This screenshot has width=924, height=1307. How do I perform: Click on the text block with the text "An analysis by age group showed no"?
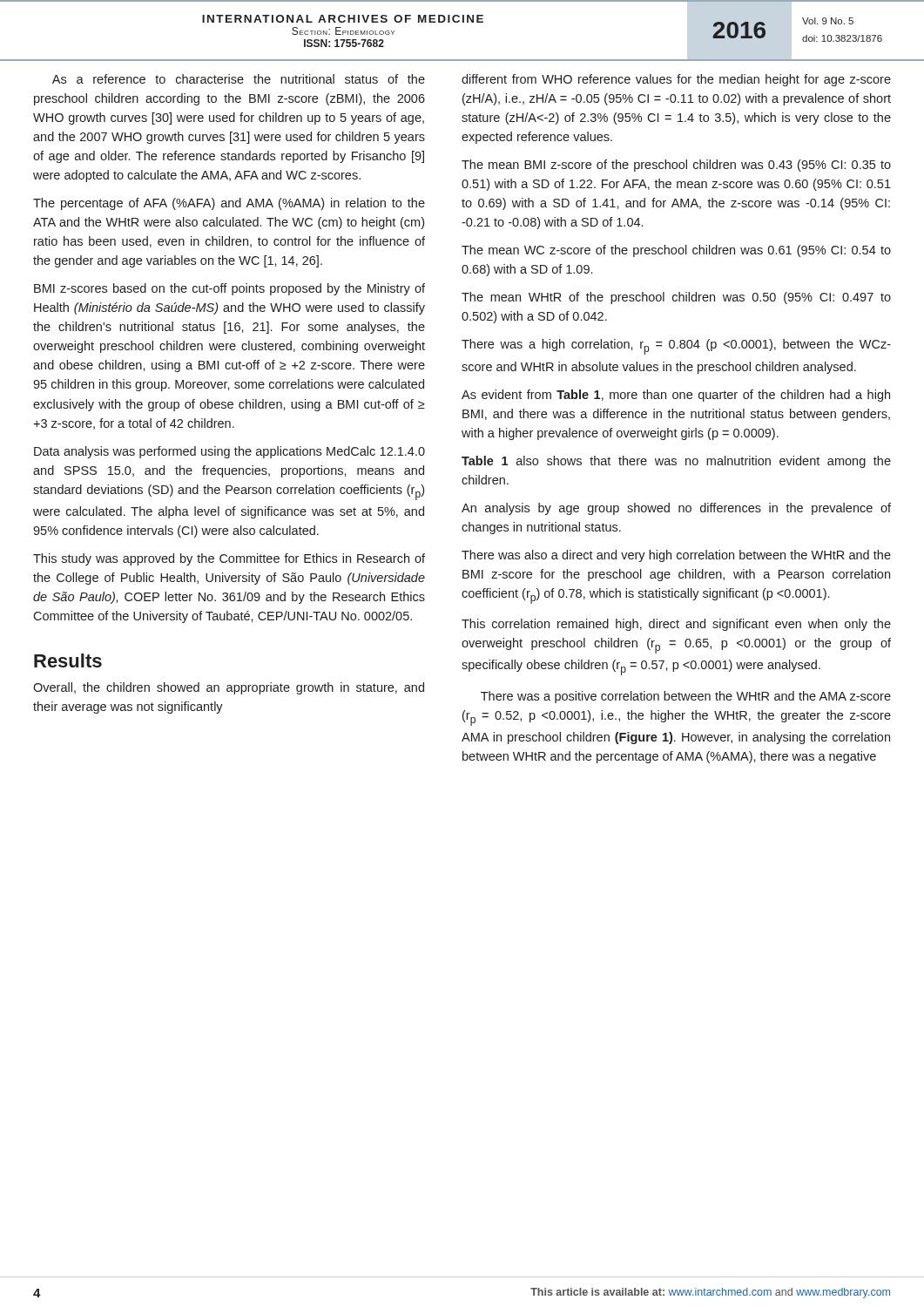tap(676, 517)
